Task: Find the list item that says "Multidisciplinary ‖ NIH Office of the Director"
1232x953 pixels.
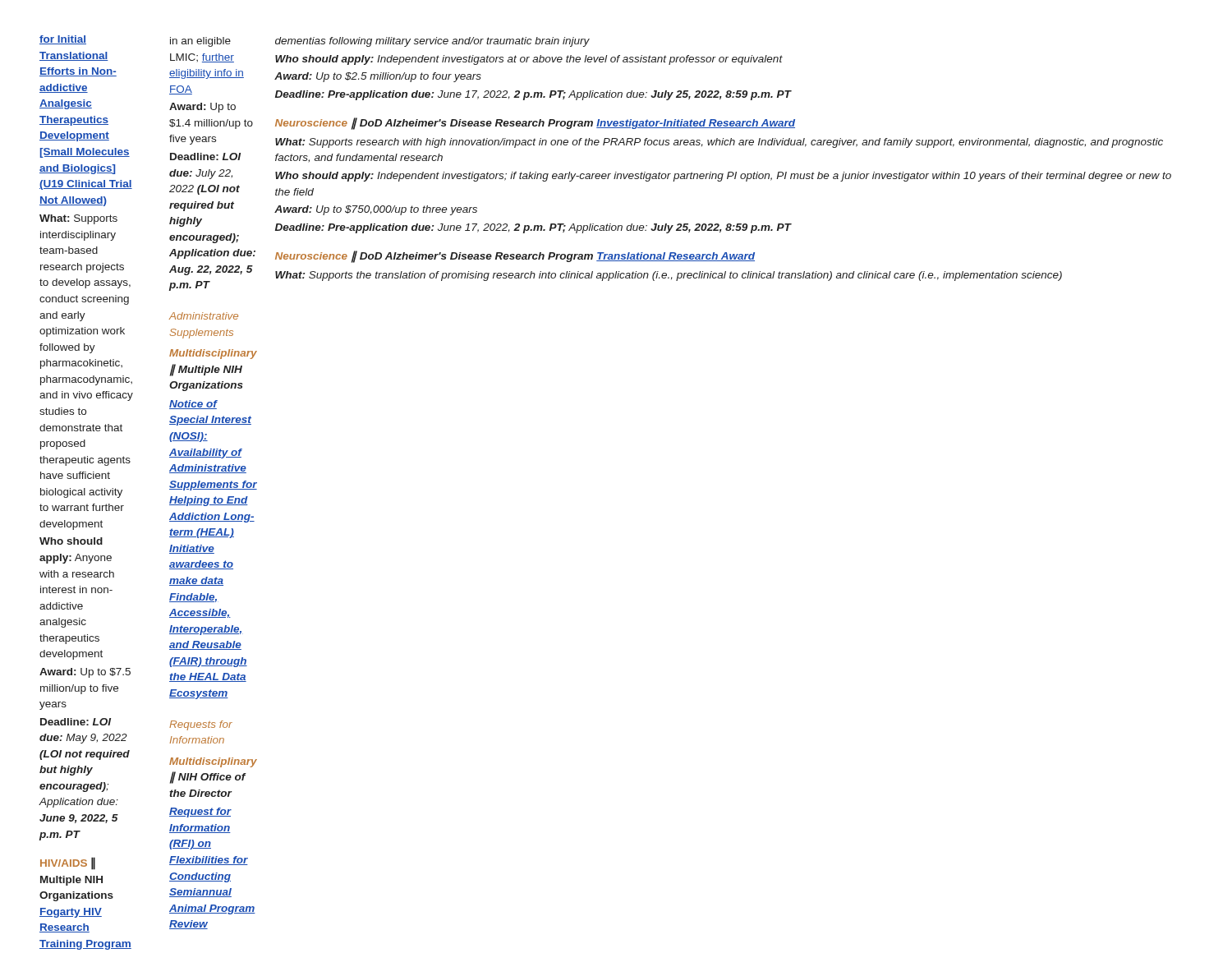Action: click(x=213, y=842)
